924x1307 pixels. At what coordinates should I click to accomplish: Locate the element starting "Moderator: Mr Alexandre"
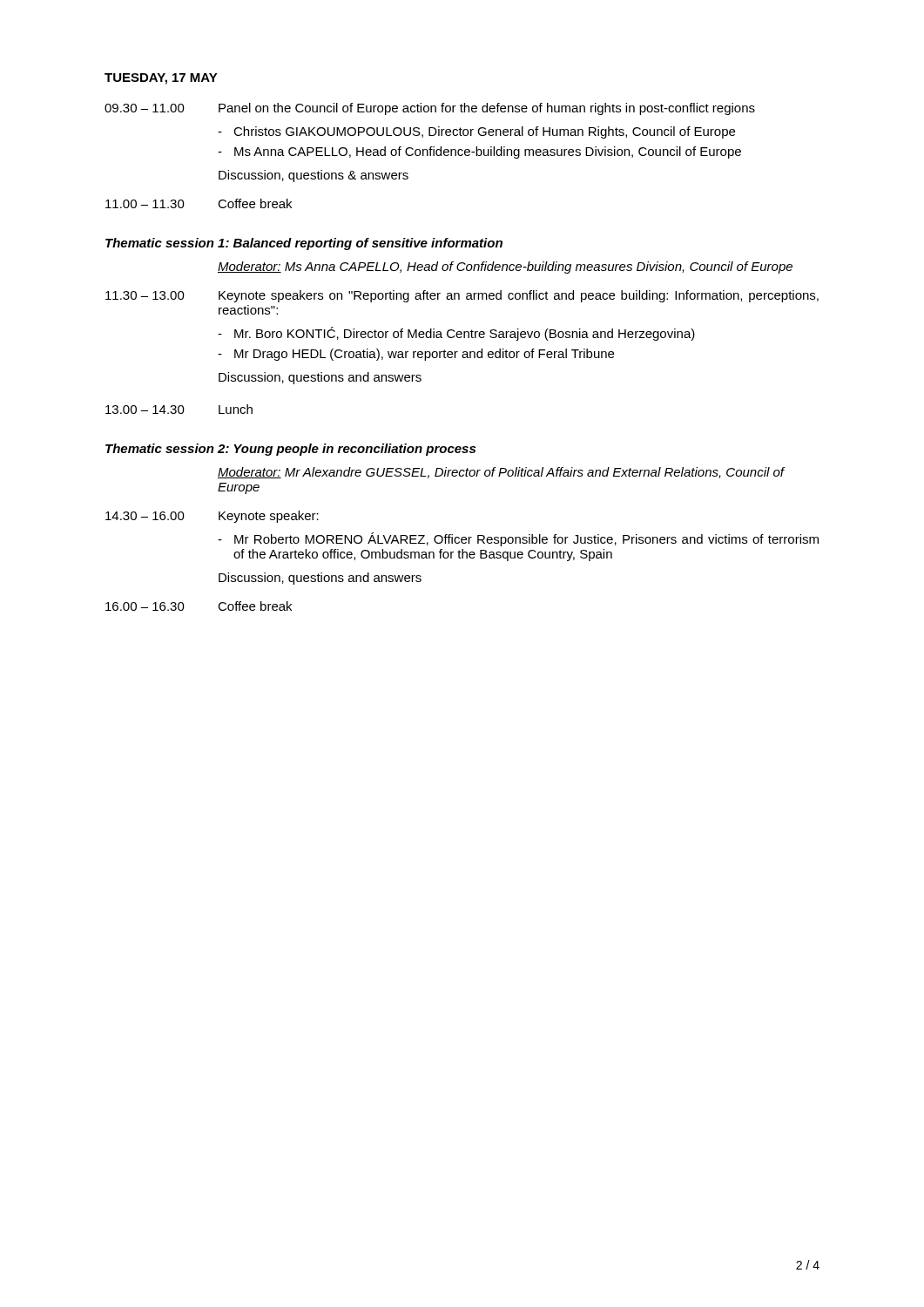click(x=501, y=479)
